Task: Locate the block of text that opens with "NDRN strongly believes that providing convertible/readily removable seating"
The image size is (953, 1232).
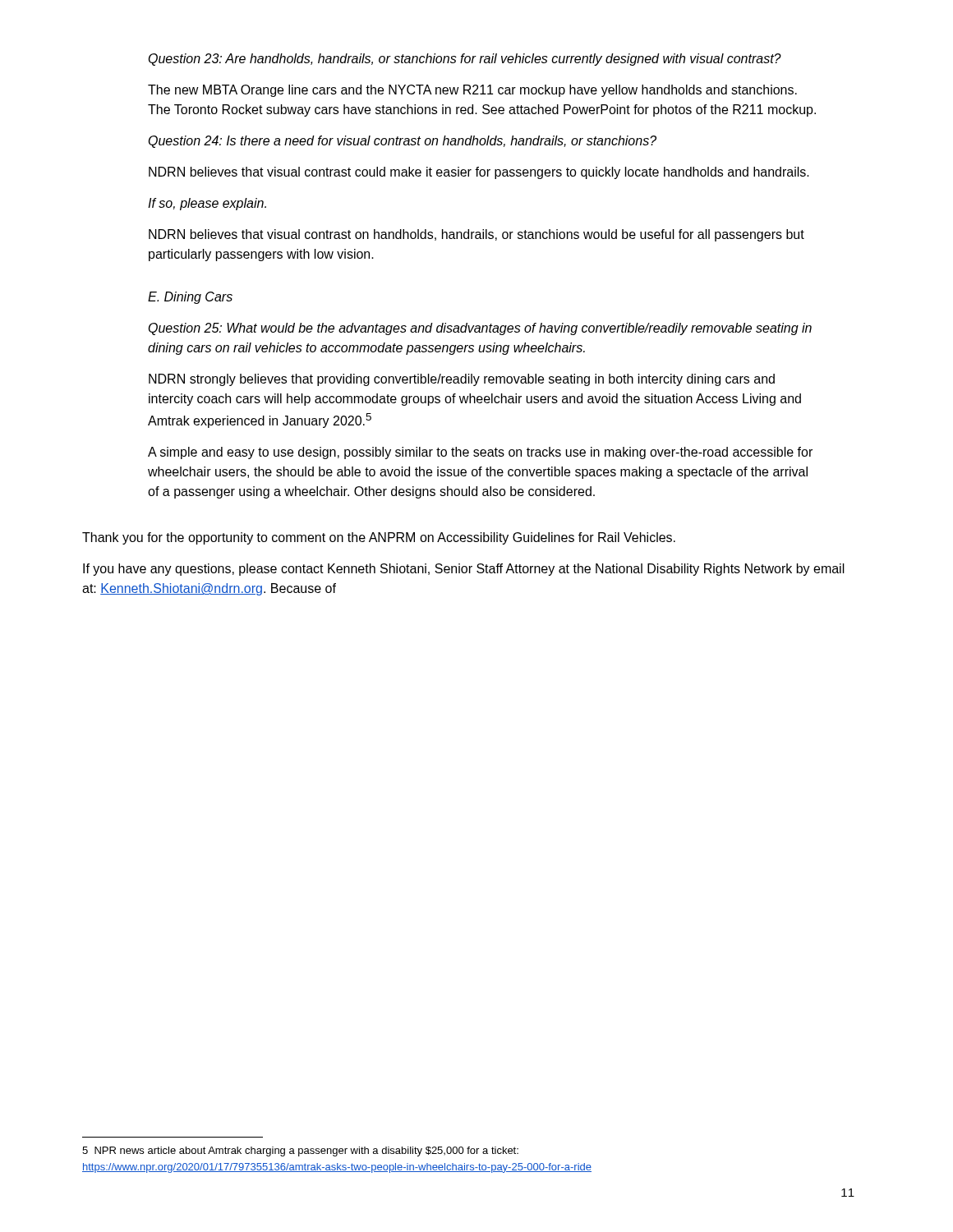Action: click(485, 401)
